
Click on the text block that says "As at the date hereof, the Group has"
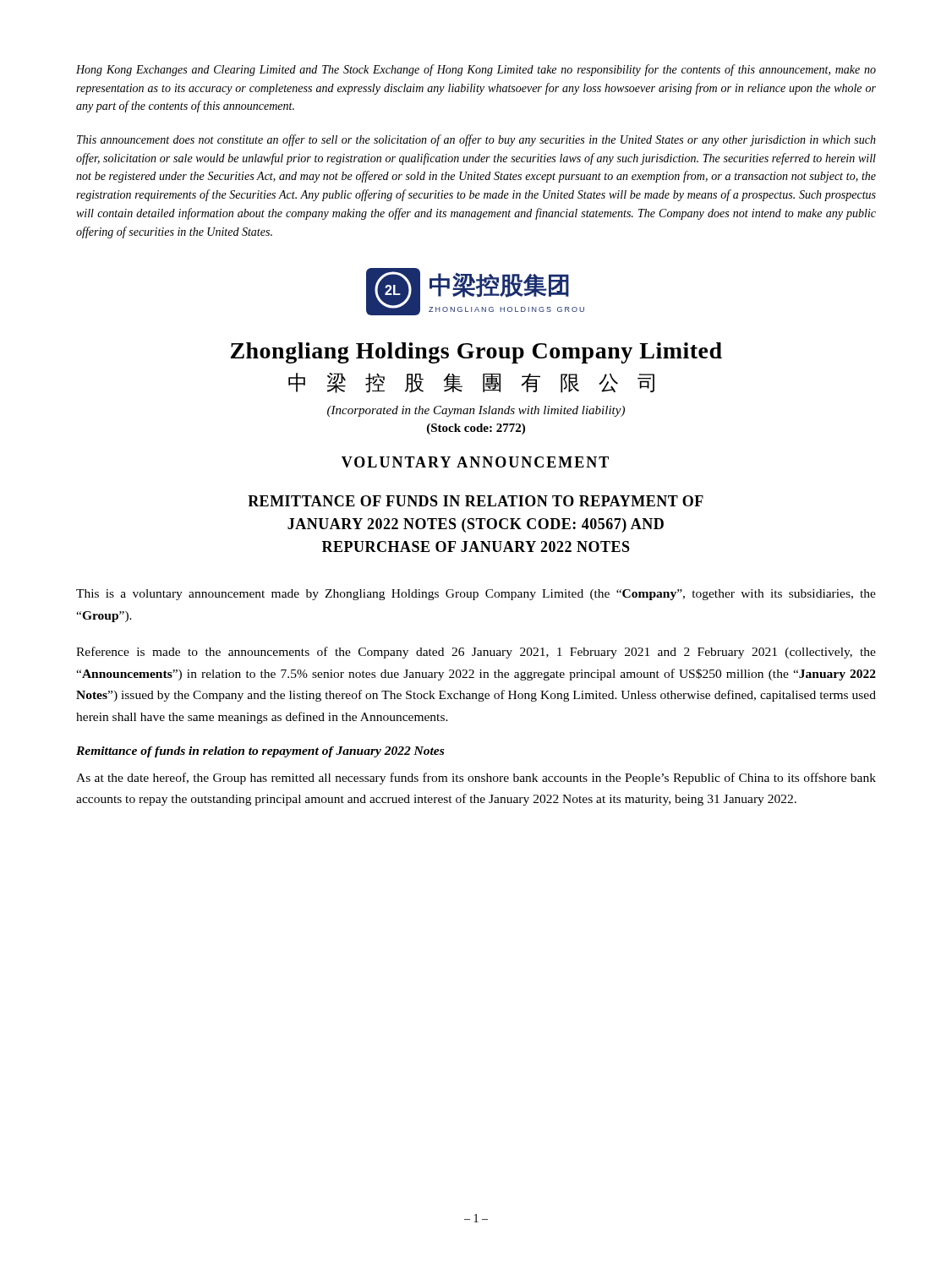[x=476, y=788]
